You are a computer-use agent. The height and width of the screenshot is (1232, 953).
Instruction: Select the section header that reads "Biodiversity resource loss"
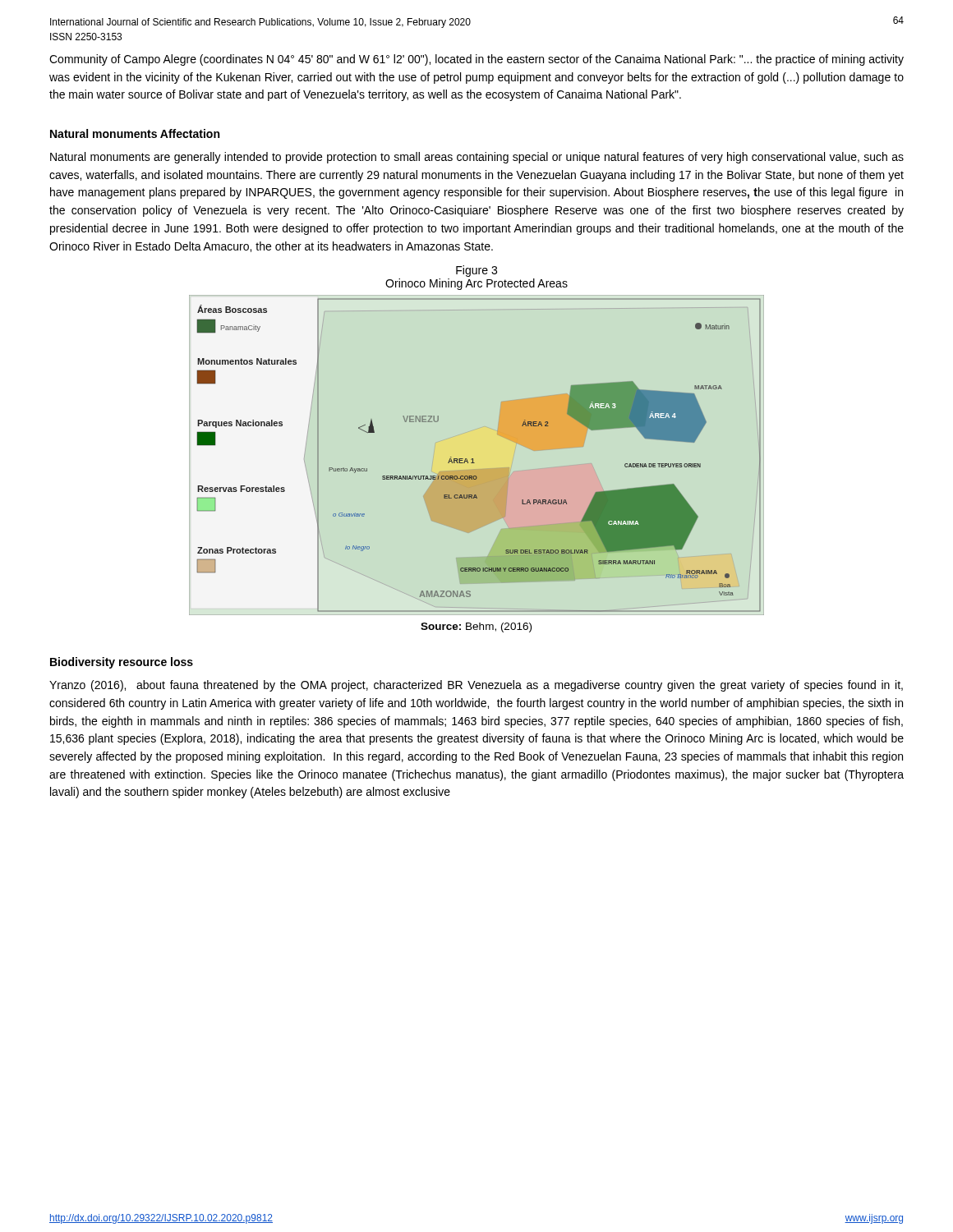[x=121, y=662]
